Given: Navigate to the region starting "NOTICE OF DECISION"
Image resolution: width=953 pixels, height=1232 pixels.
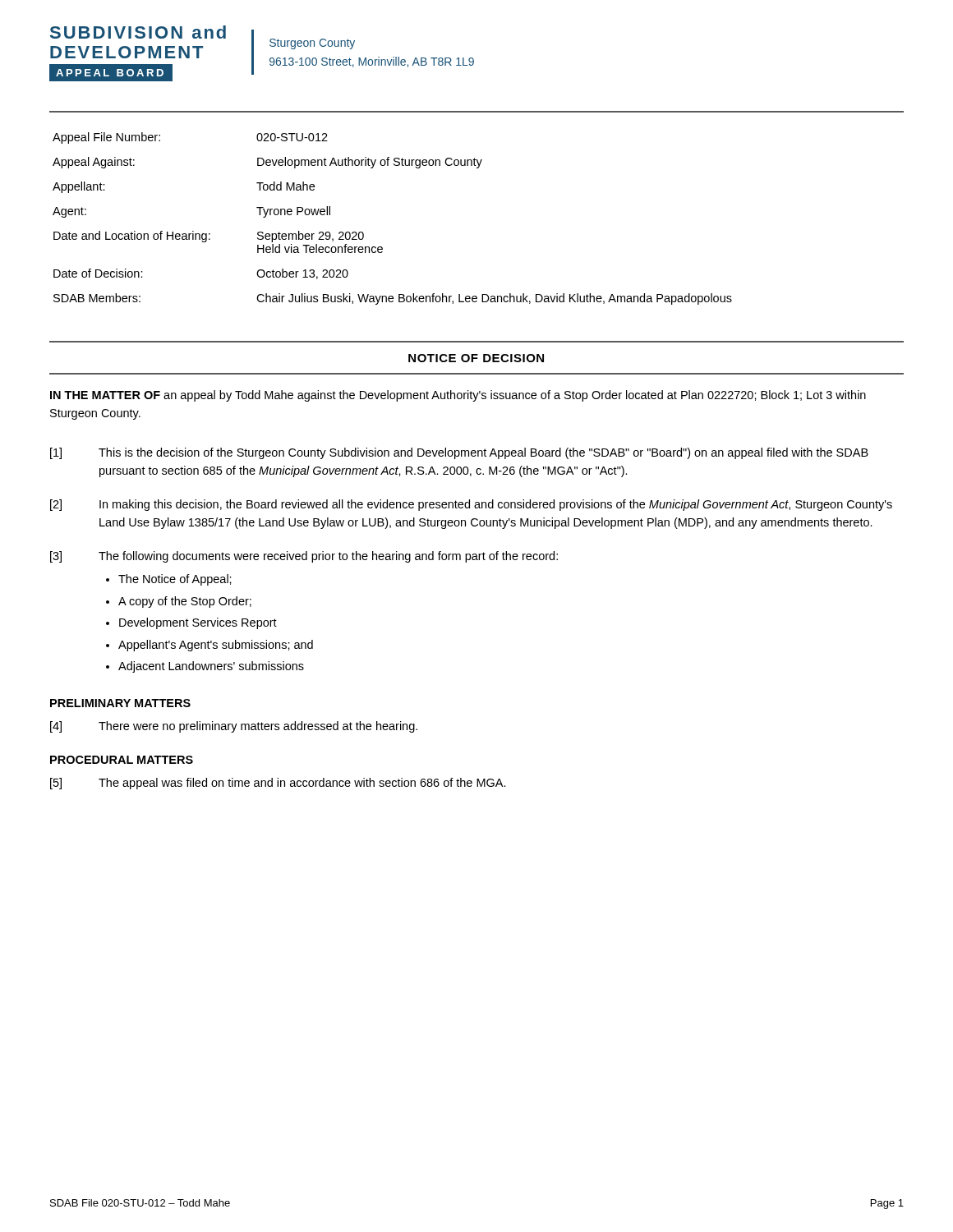Looking at the screenshot, I should coord(476,358).
